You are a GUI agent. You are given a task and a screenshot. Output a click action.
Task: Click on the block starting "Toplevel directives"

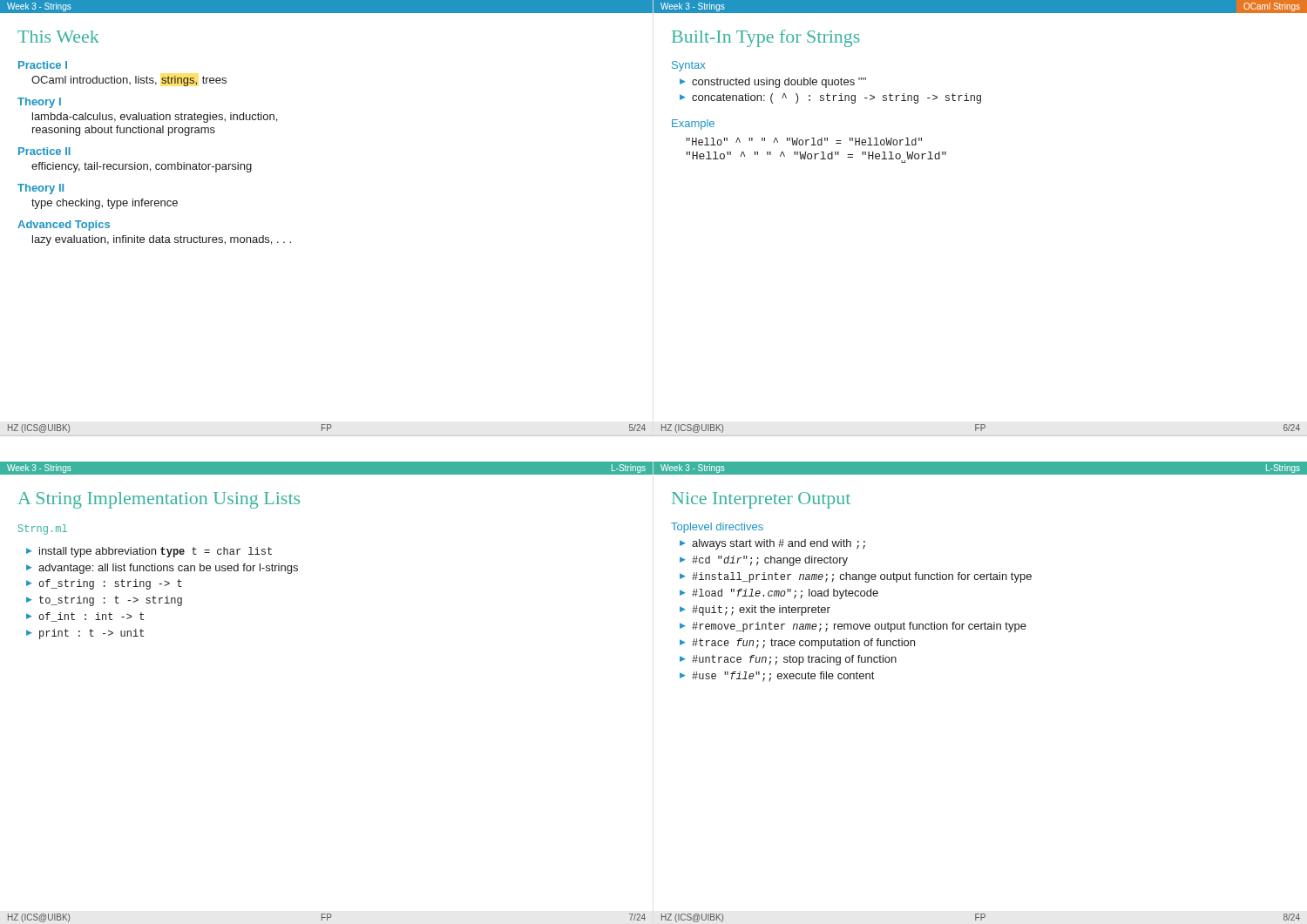717,528
